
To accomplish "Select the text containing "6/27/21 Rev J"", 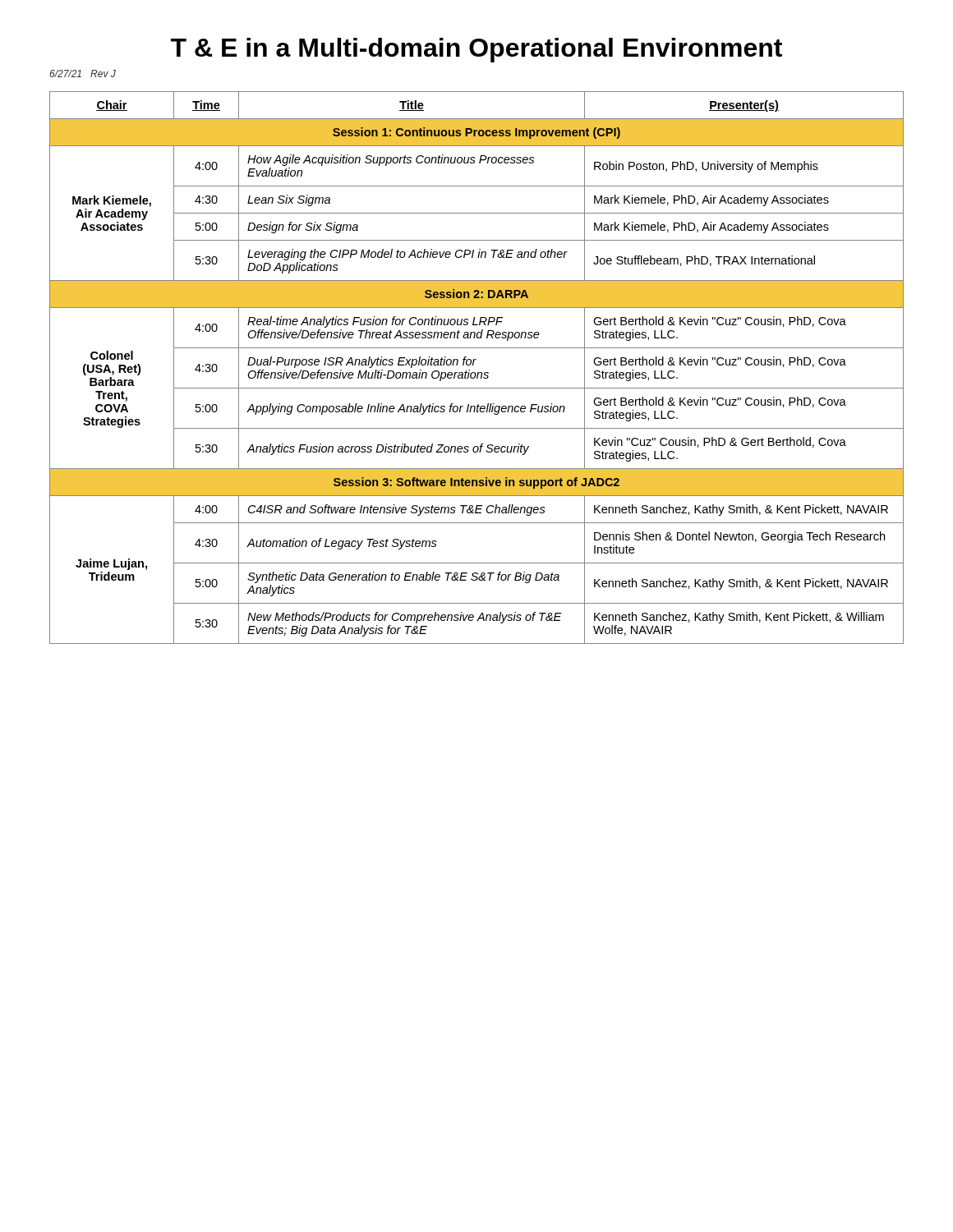I will pyautogui.click(x=82, y=74).
